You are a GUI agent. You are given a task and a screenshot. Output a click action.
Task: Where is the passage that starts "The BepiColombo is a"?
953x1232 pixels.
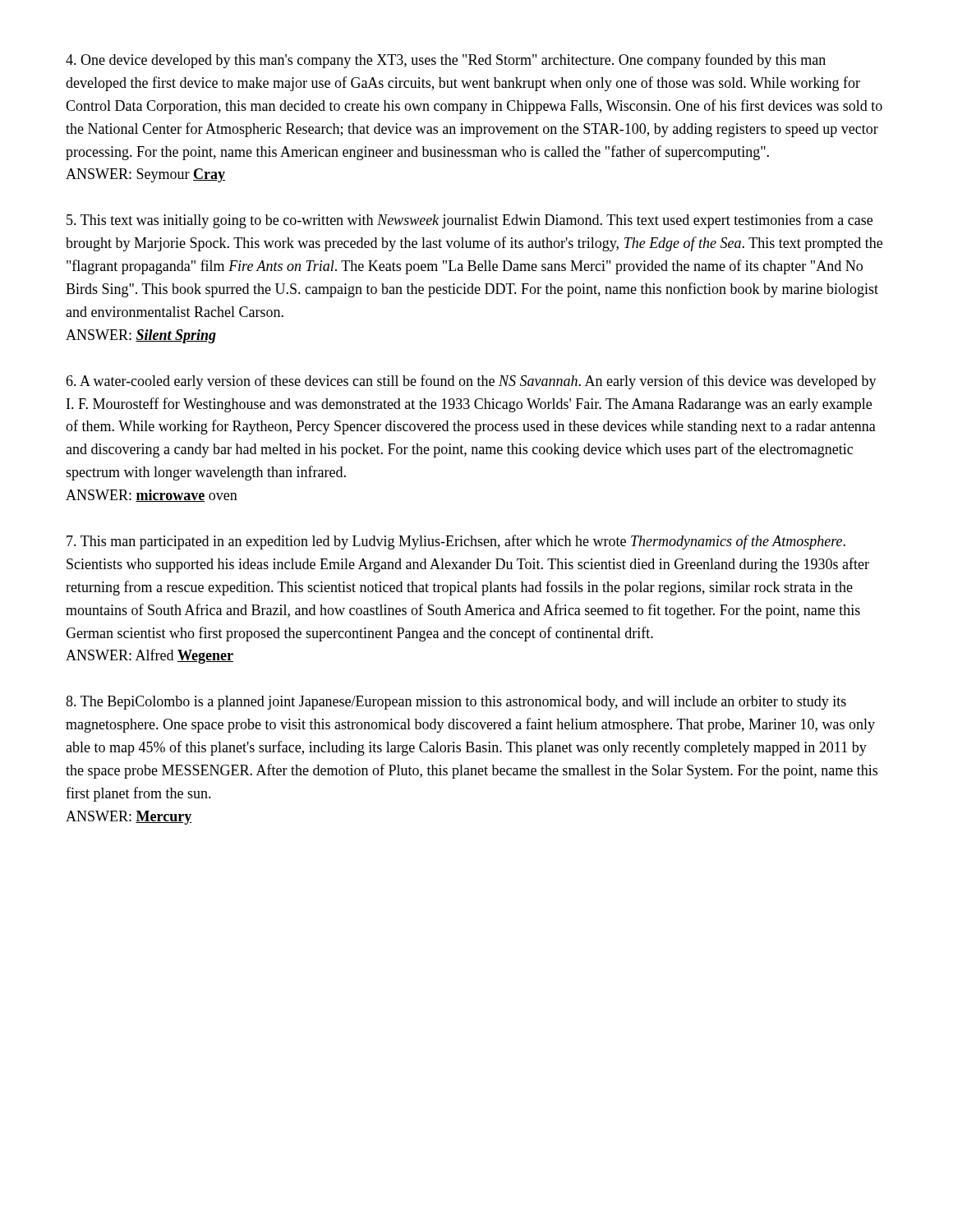point(472,759)
